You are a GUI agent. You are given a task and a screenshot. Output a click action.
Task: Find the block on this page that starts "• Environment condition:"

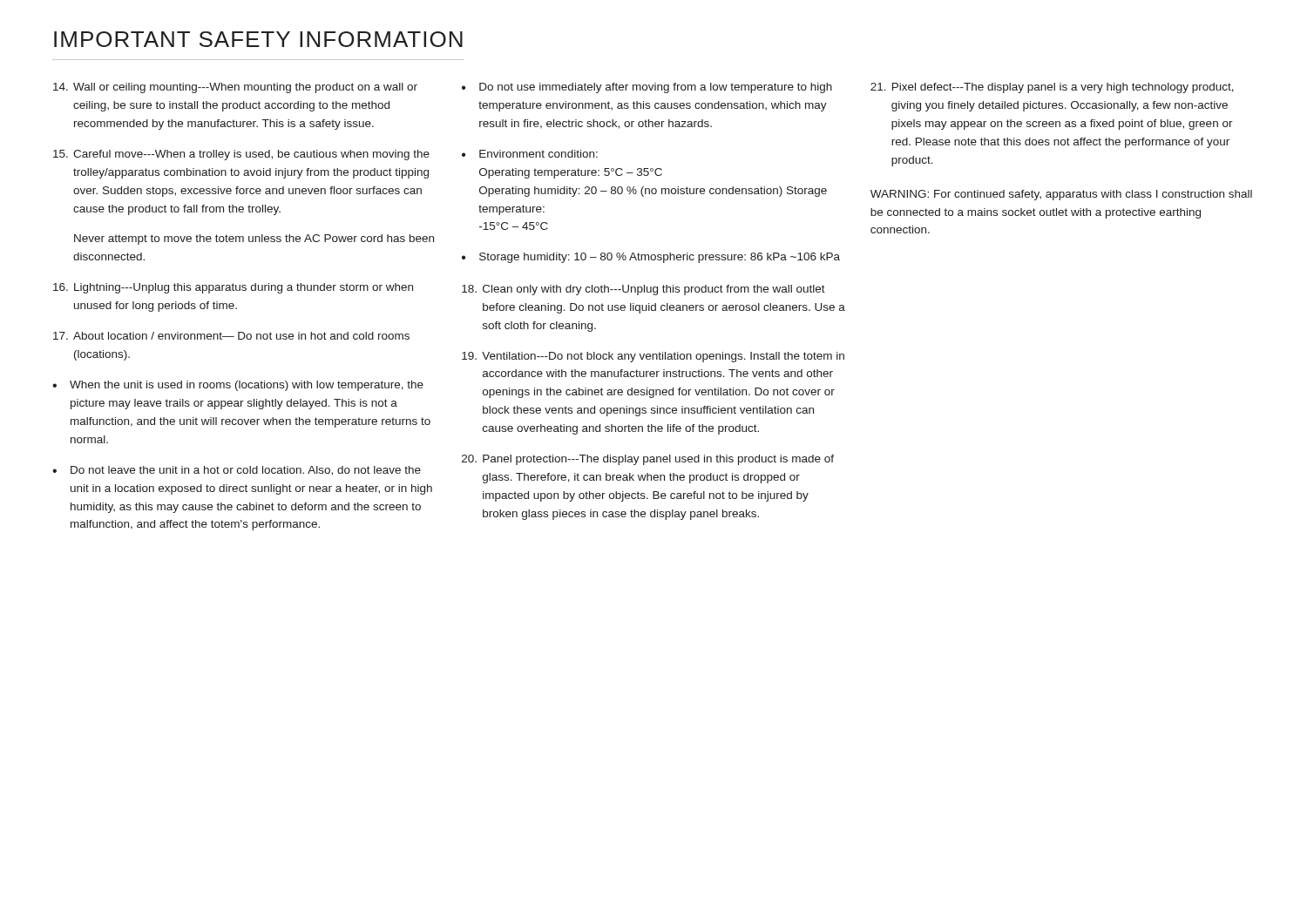pyautogui.click(x=654, y=191)
